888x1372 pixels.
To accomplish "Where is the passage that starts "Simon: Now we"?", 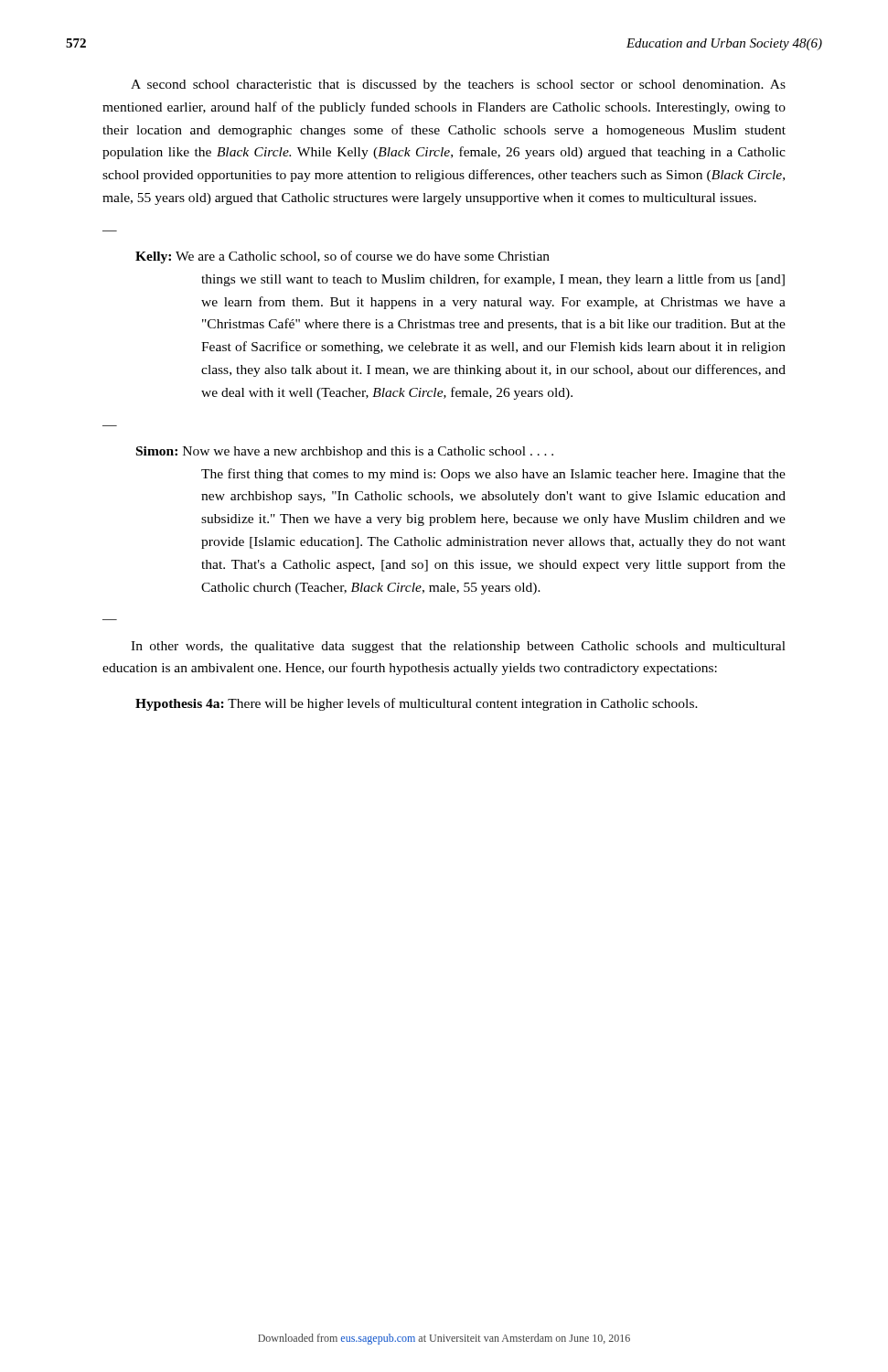I will tap(460, 521).
